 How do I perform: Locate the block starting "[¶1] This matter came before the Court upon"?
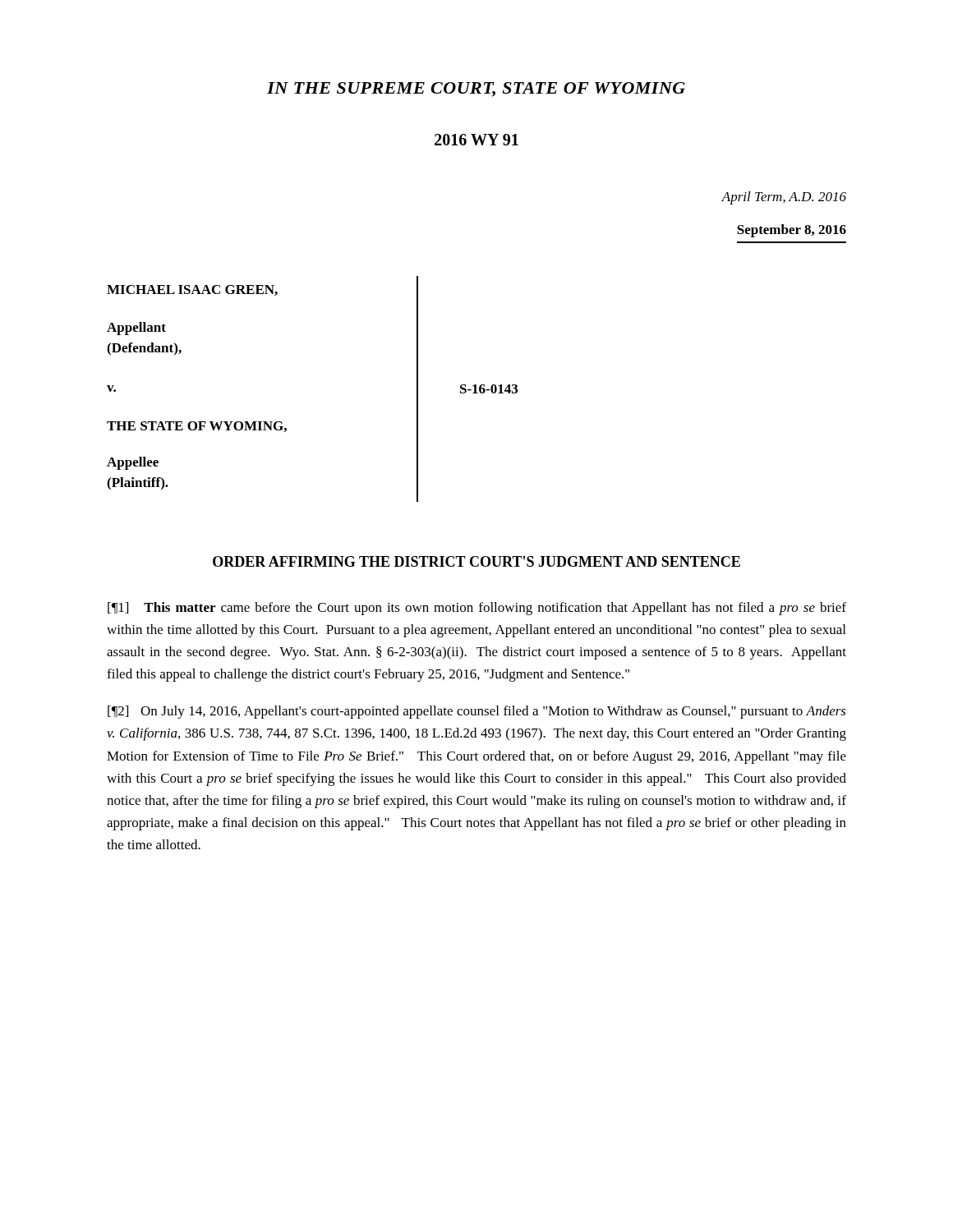tap(476, 640)
